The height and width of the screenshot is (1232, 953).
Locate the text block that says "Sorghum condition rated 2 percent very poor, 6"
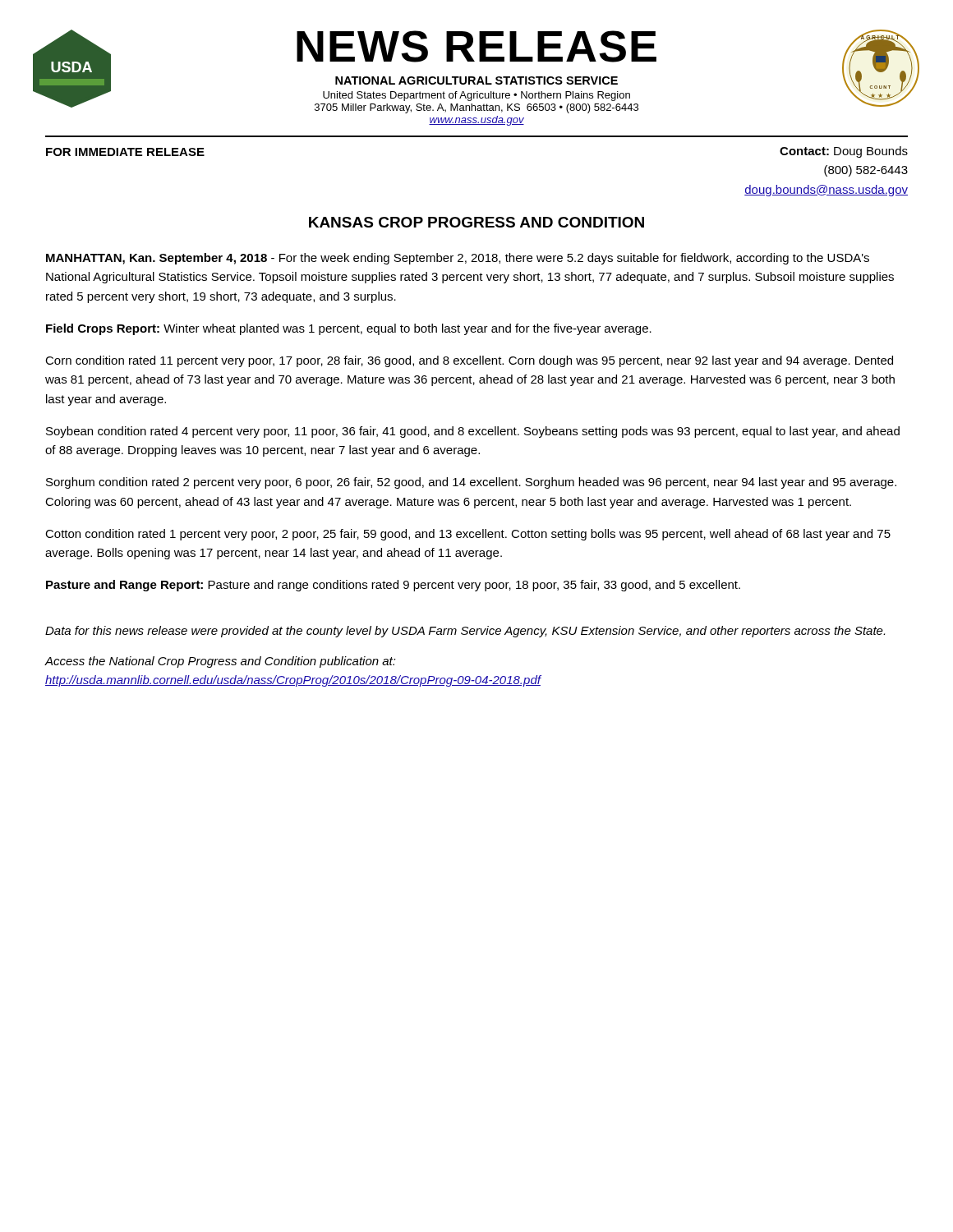(x=471, y=491)
